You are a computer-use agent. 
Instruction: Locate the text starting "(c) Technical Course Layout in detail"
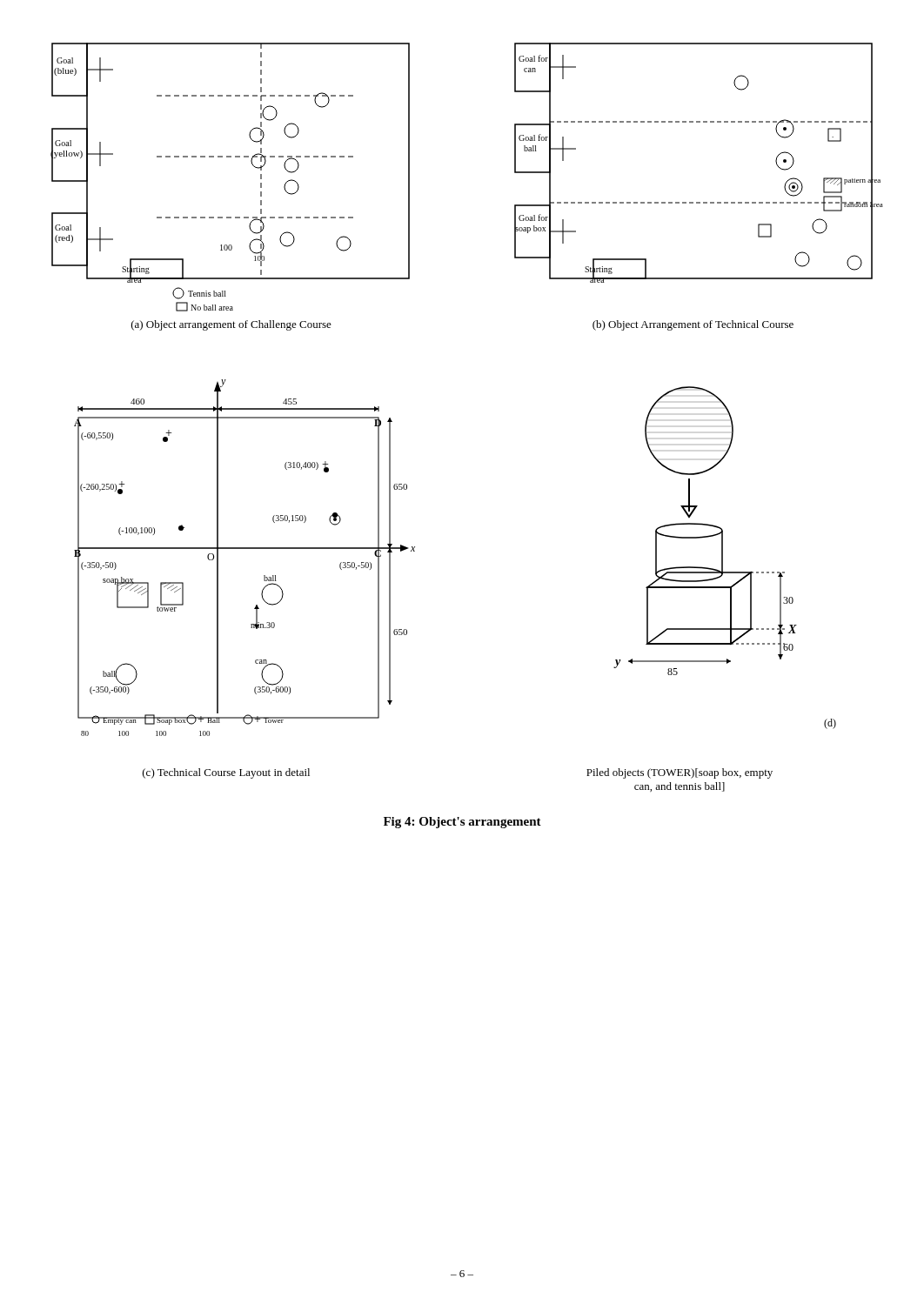point(226,772)
